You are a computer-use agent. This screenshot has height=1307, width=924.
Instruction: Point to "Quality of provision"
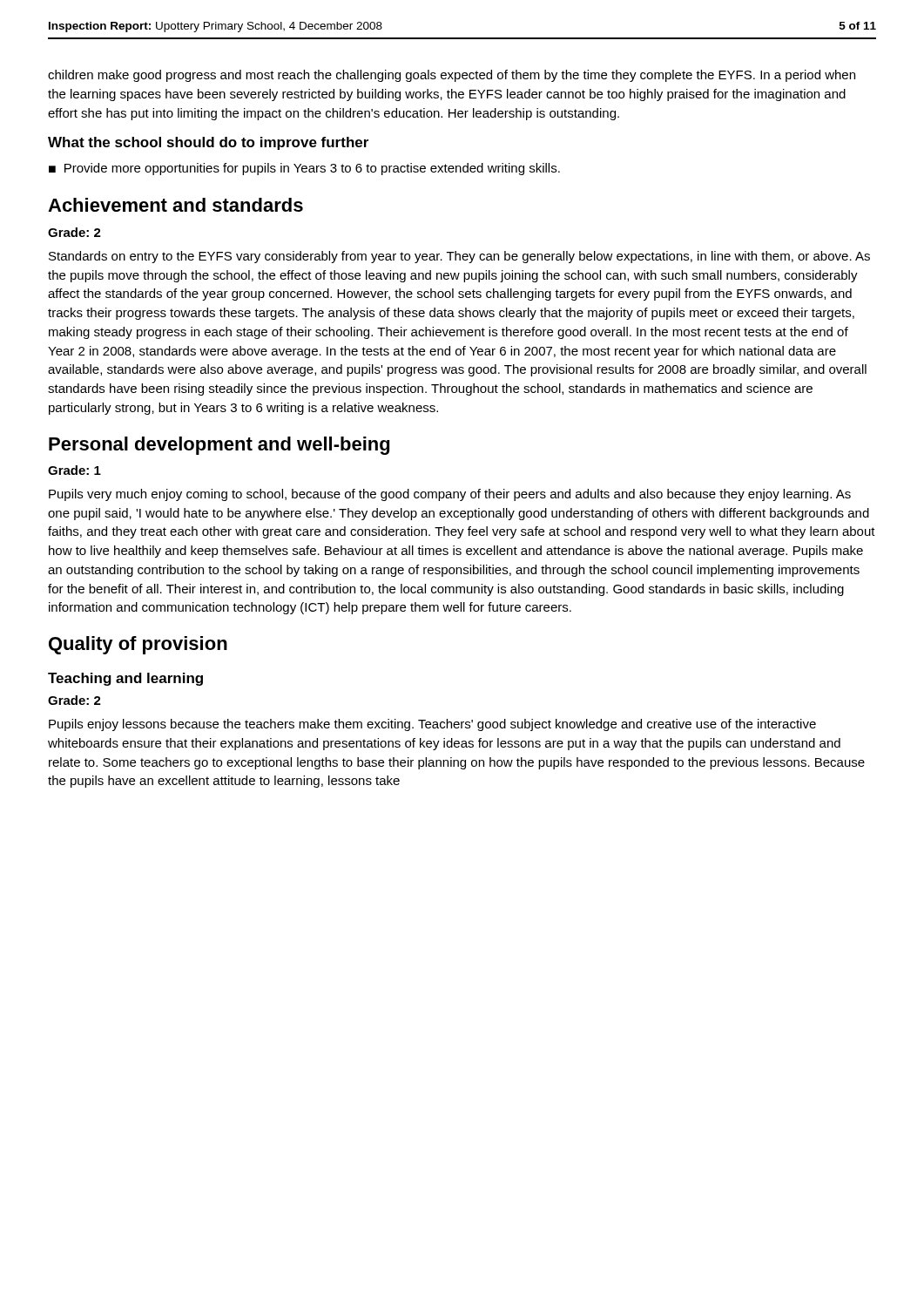(138, 644)
